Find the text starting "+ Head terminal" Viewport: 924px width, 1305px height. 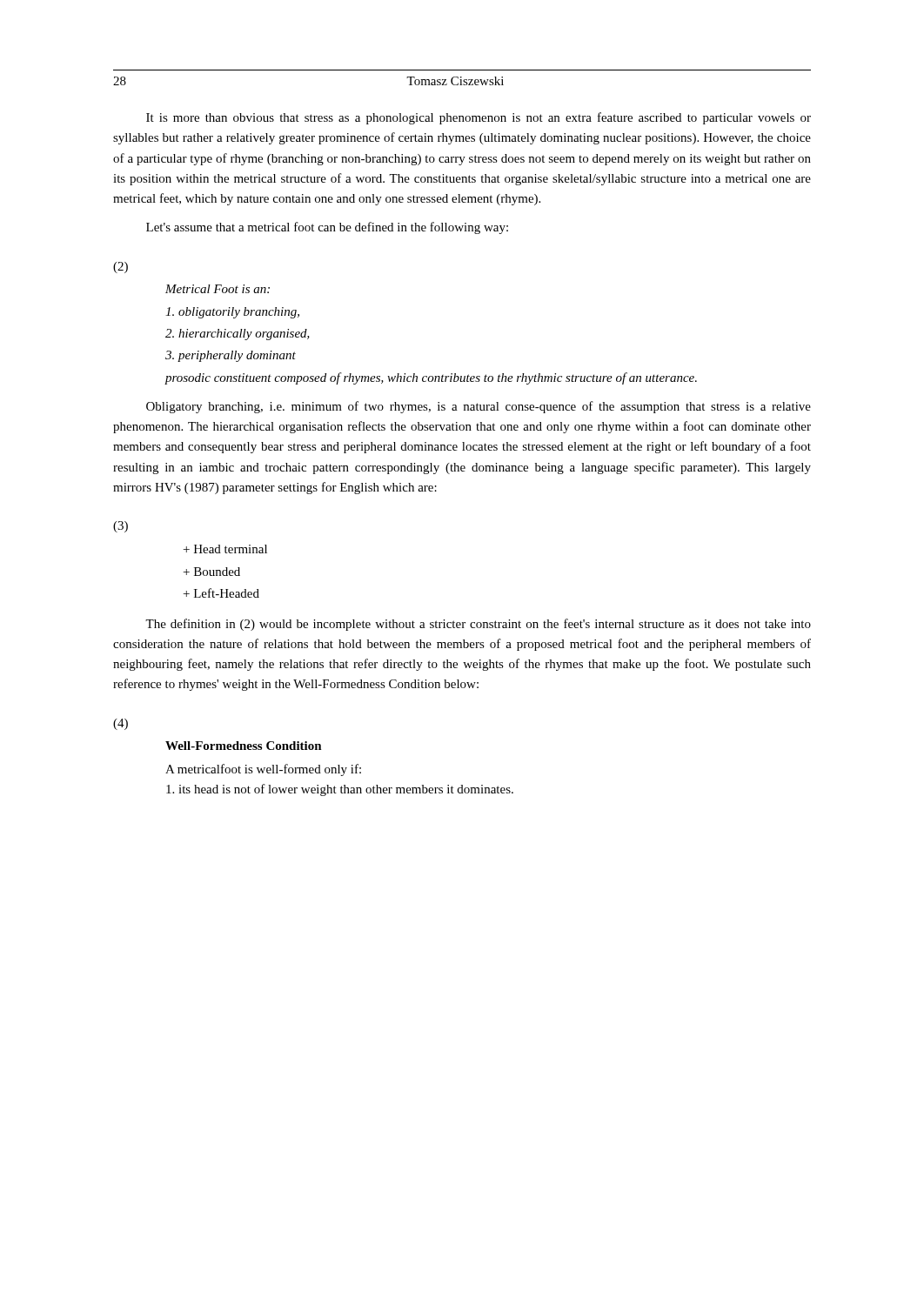point(225,549)
